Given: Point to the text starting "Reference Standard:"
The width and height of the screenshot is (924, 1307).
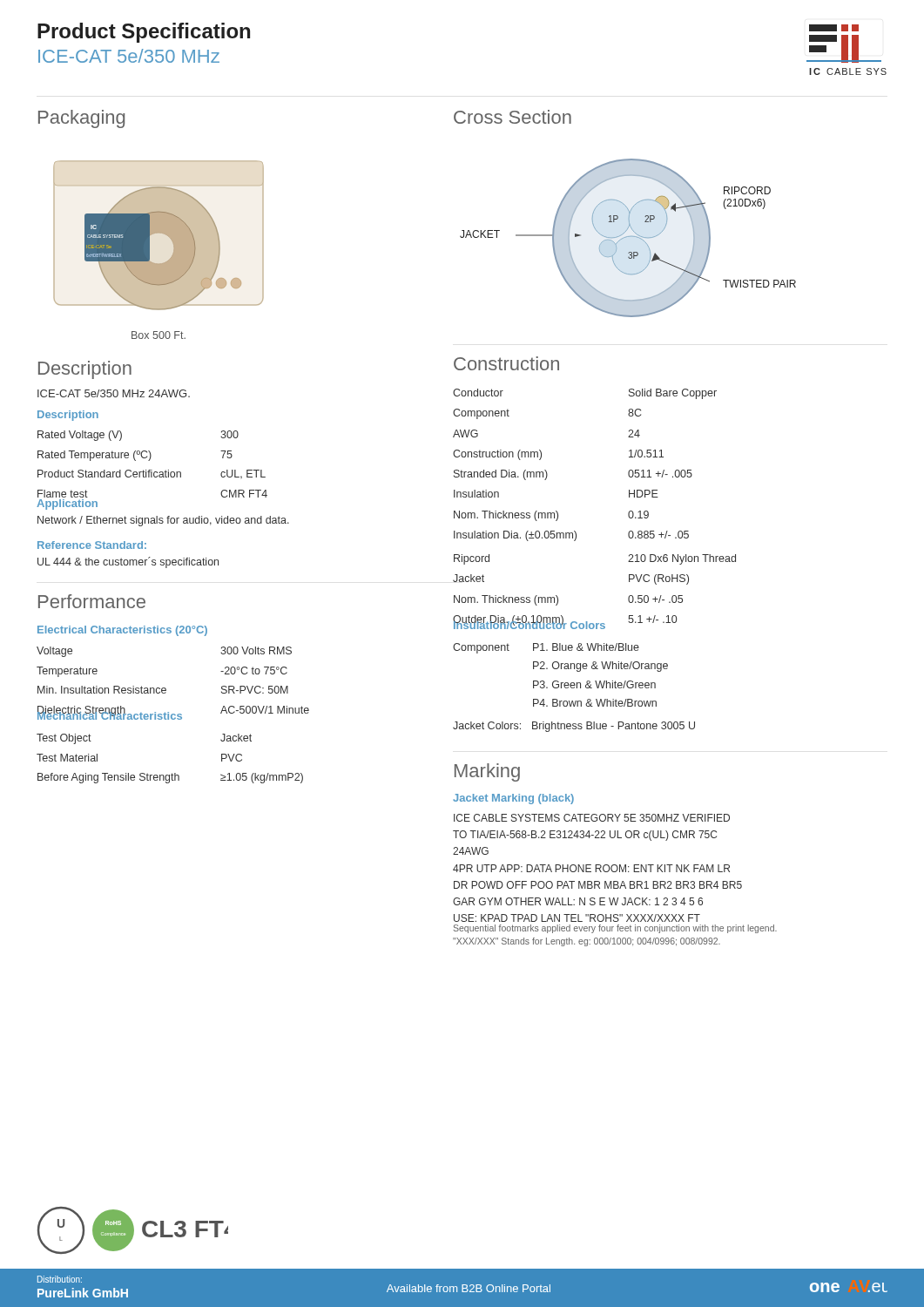Looking at the screenshot, I should tap(92, 545).
